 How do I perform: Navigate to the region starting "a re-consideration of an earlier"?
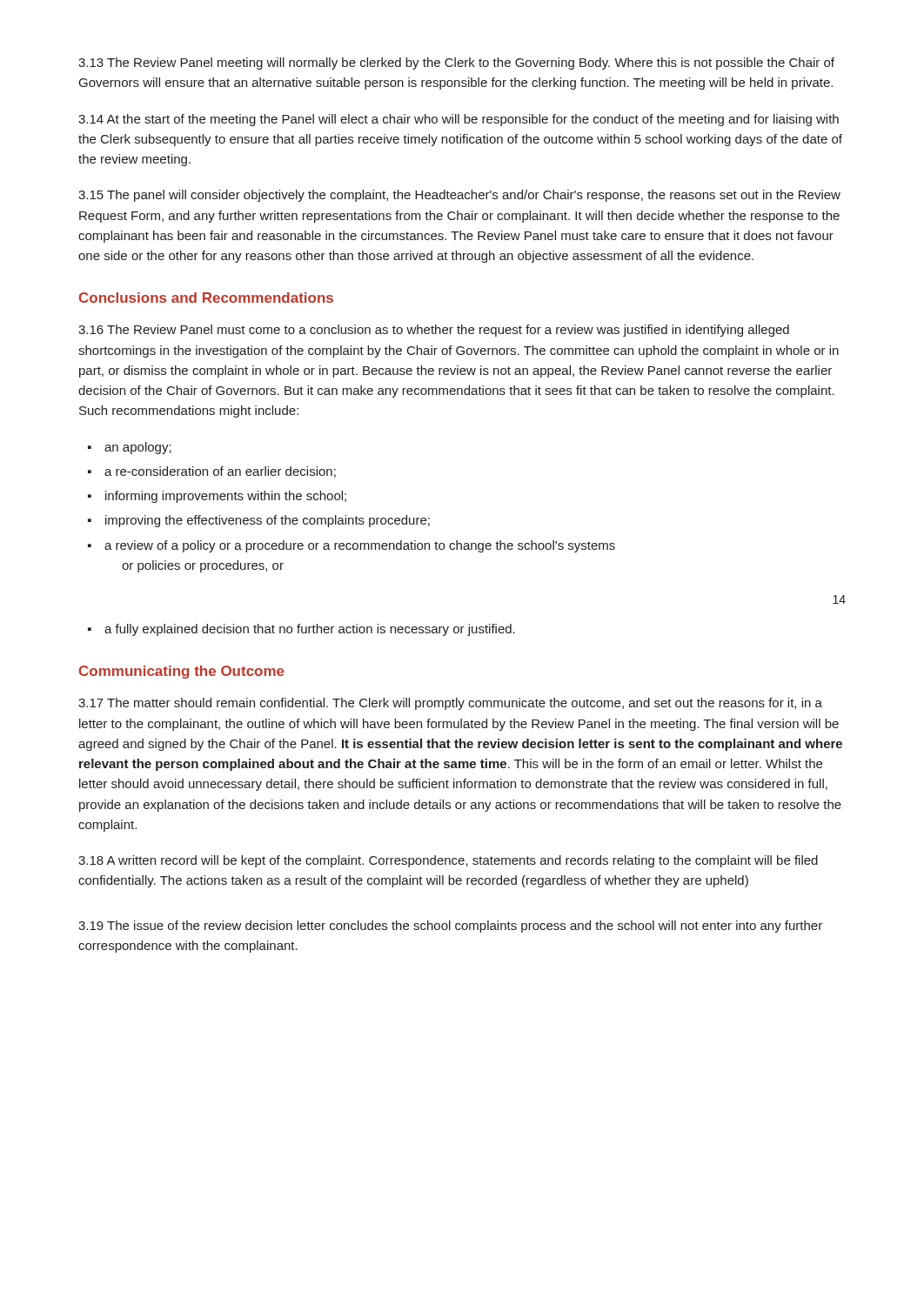[220, 471]
